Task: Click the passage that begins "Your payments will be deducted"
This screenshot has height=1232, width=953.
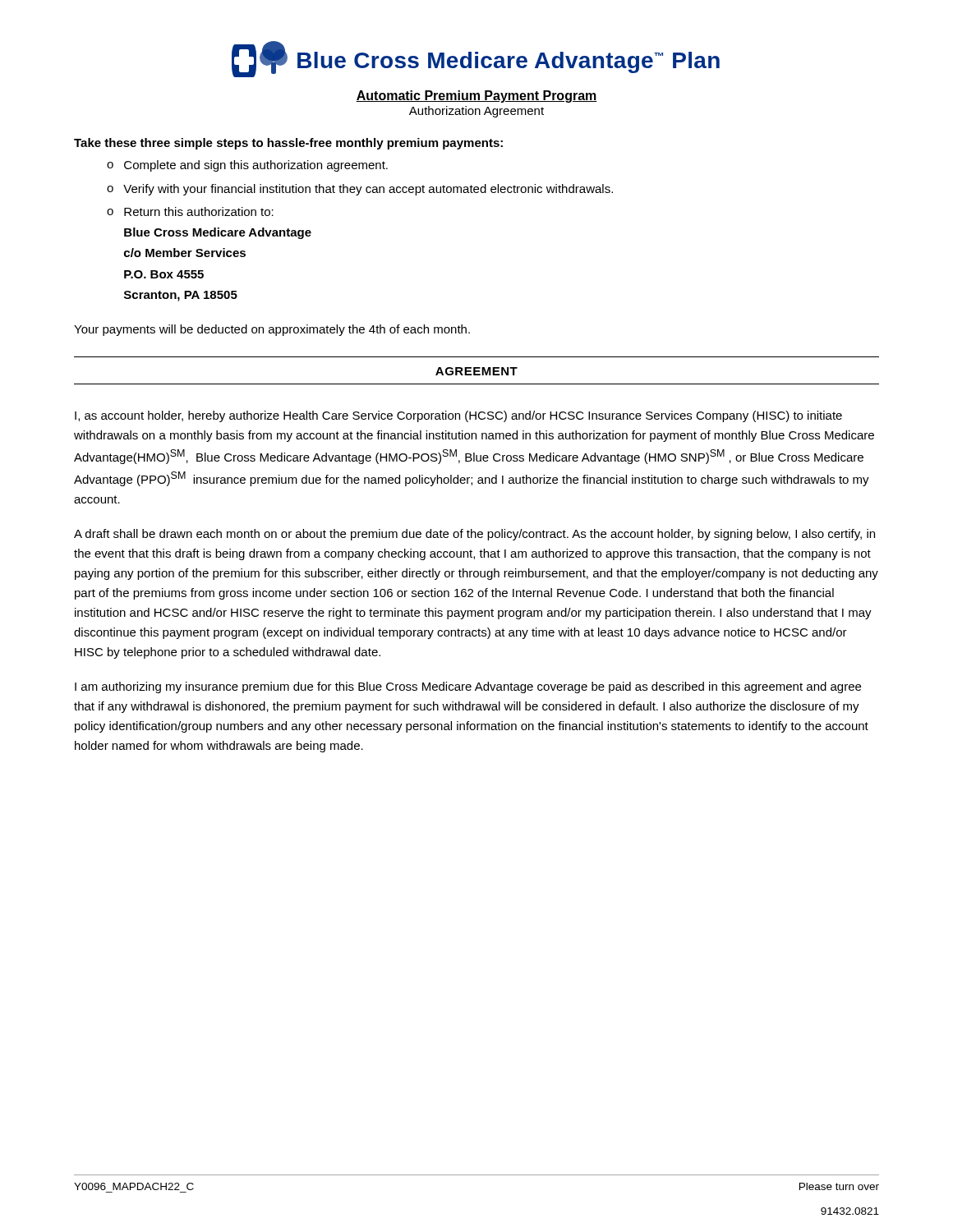Action: pos(272,329)
